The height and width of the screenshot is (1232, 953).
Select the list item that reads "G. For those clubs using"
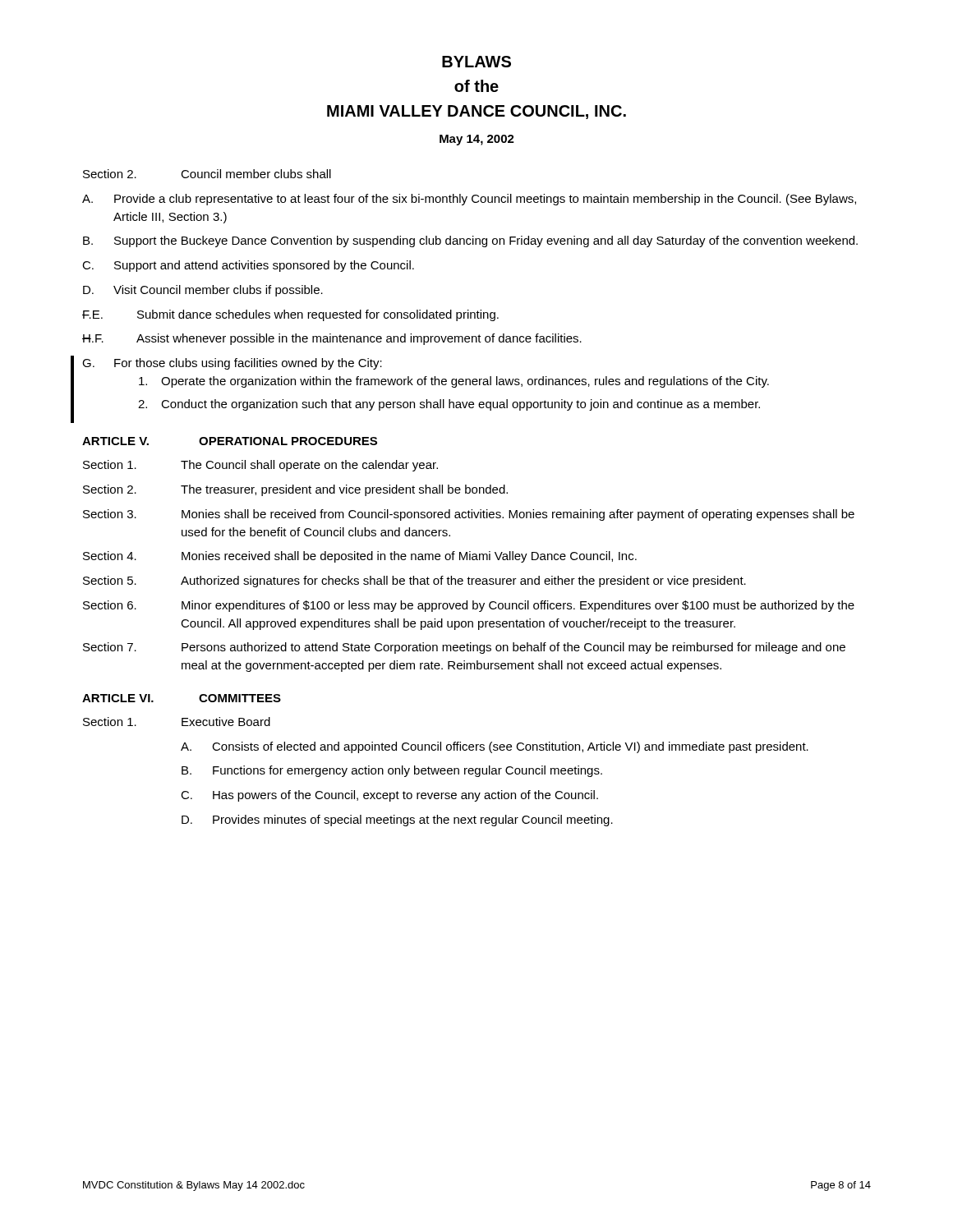tap(476, 386)
